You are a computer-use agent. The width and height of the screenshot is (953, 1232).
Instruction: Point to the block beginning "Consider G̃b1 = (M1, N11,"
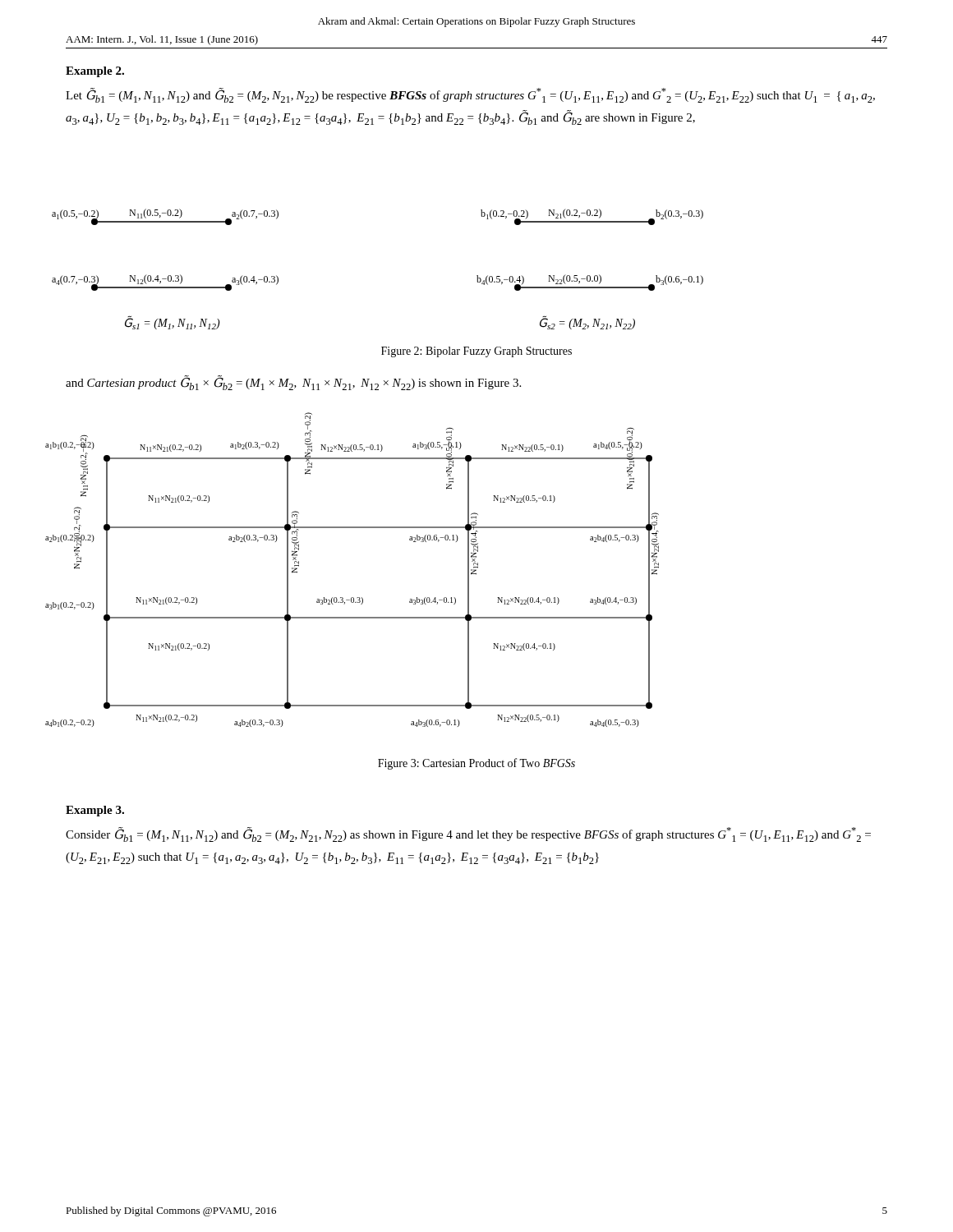[x=469, y=845]
